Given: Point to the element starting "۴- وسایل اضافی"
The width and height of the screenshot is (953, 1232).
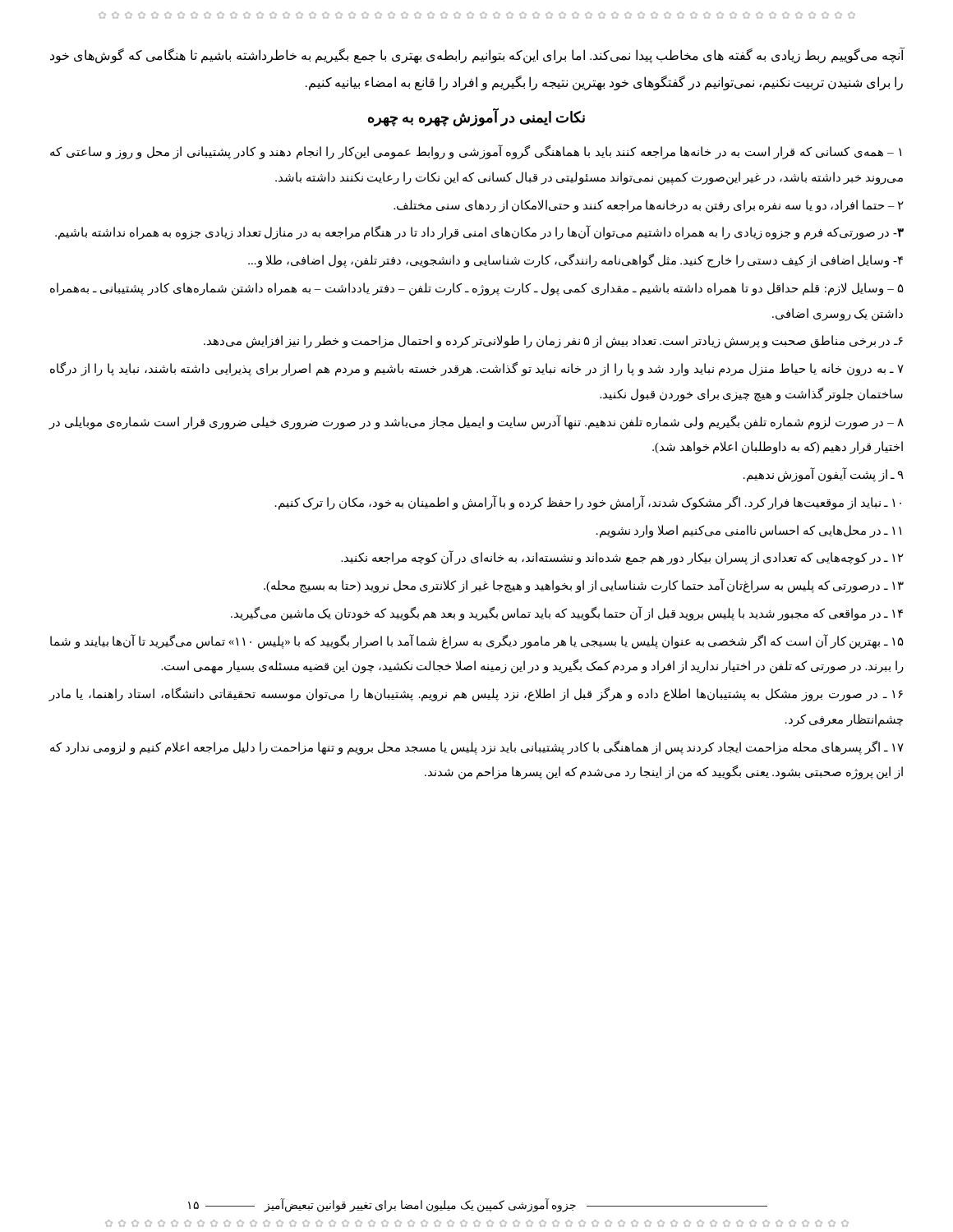Looking at the screenshot, I should click(576, 260).
